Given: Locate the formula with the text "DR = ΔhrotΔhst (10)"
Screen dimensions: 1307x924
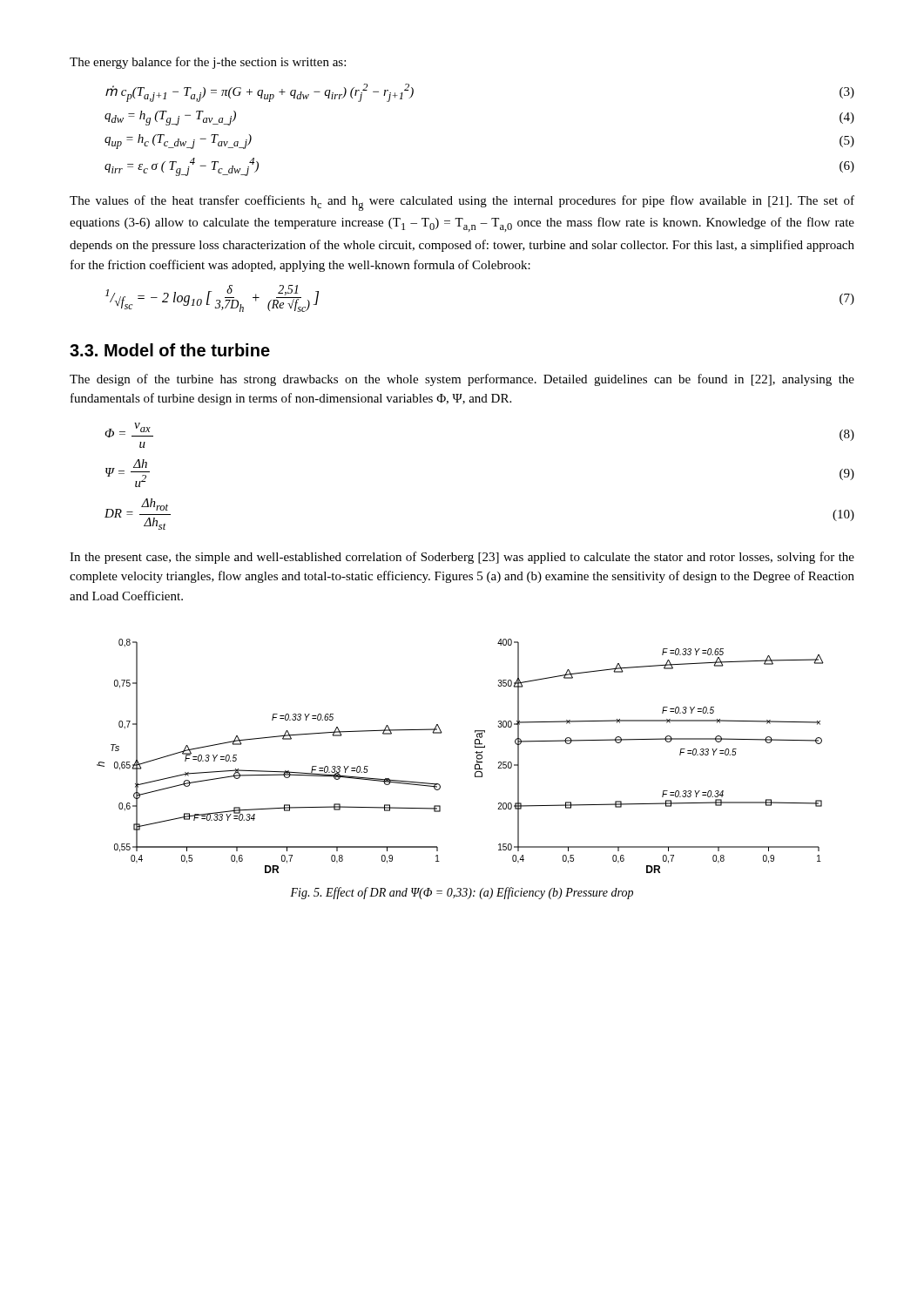Looking at the screenshot, I should [x=155, y=515].
